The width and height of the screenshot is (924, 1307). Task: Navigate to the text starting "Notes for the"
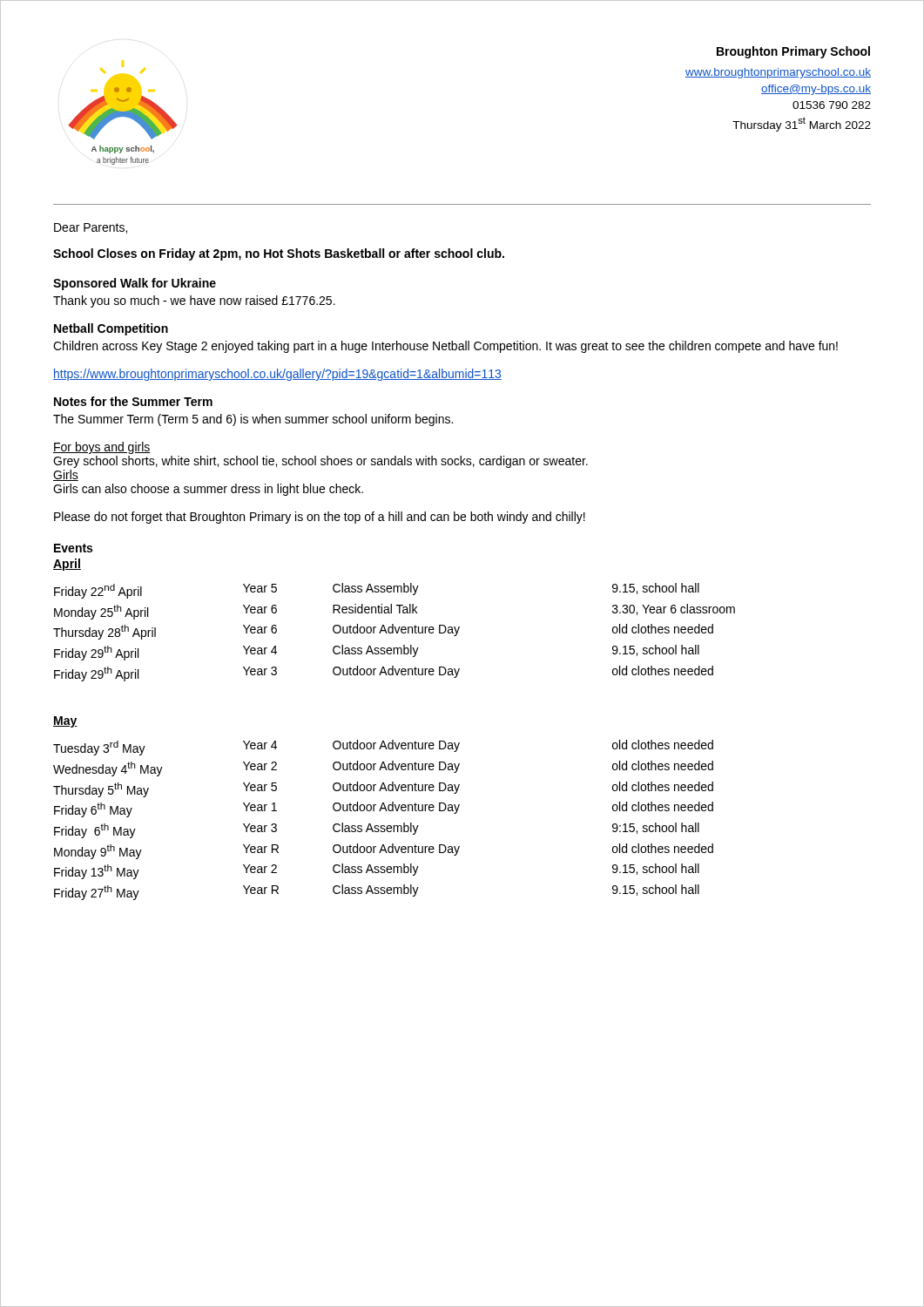pyautogui.click(x=133, y=402)
